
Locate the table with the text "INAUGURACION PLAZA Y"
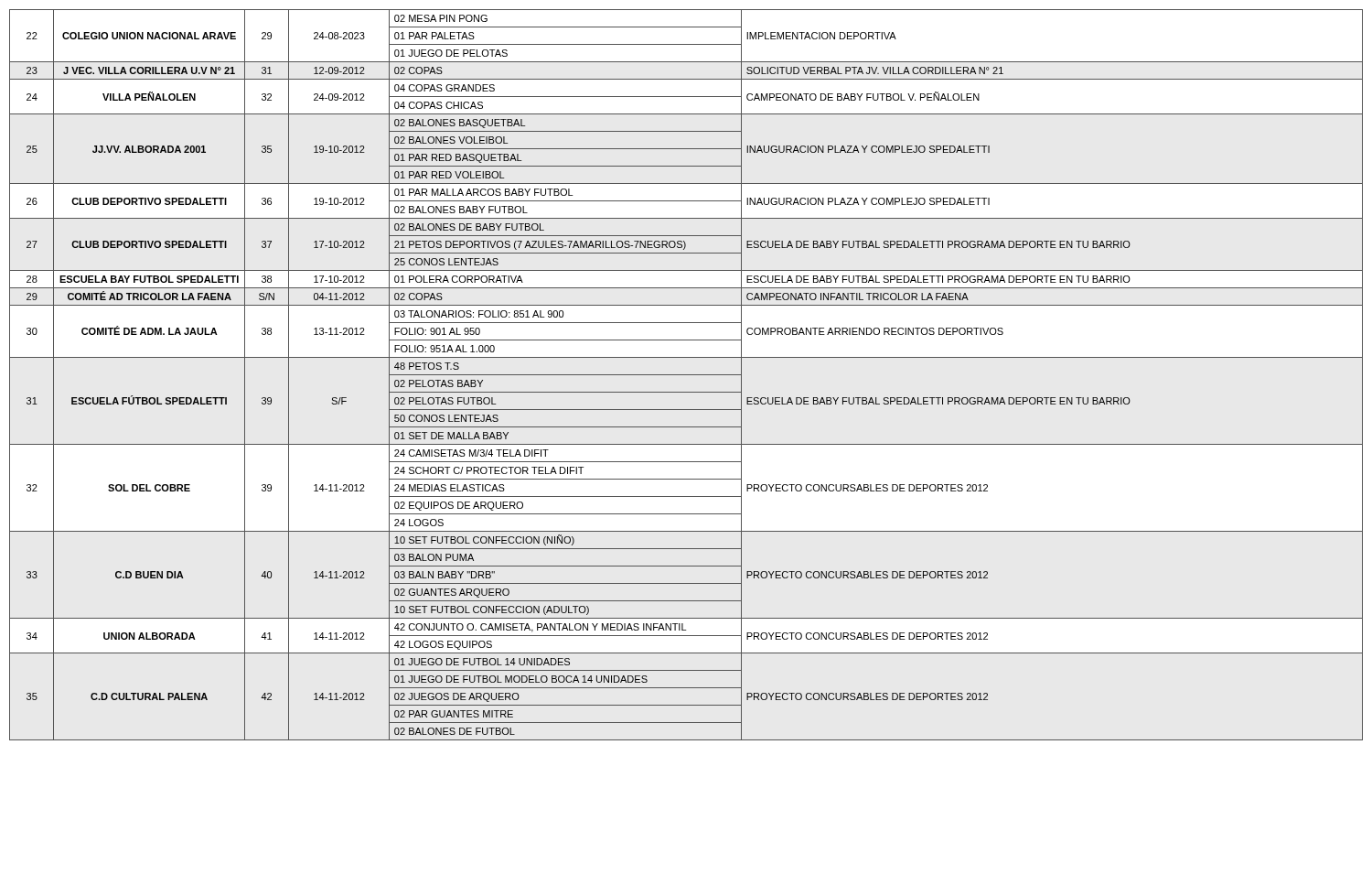686,375
